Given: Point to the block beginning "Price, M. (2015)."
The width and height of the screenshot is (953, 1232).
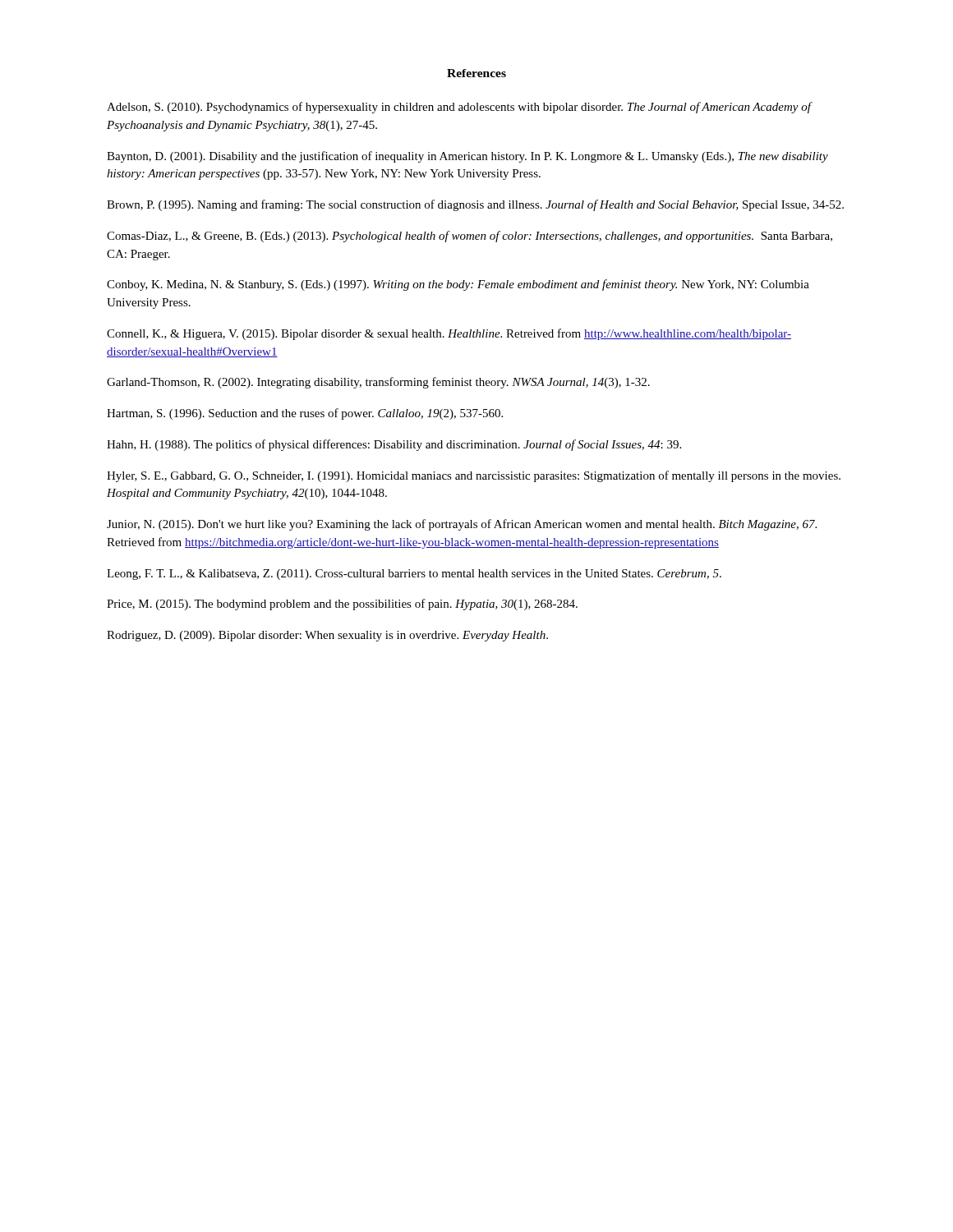Looking at the screenshot, I should (x=343, y=604).
